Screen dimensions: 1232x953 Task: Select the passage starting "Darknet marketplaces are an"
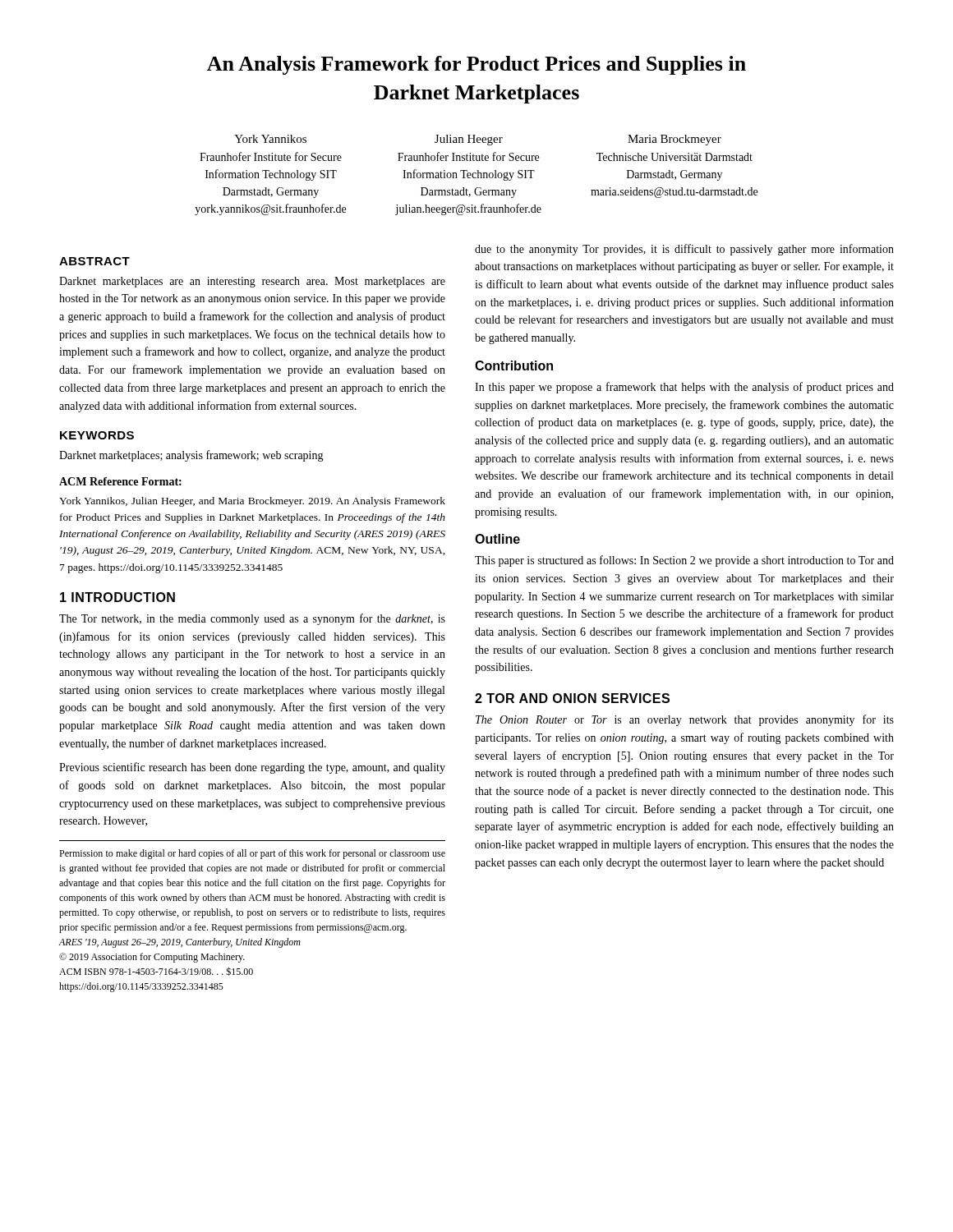coord(252,343)
